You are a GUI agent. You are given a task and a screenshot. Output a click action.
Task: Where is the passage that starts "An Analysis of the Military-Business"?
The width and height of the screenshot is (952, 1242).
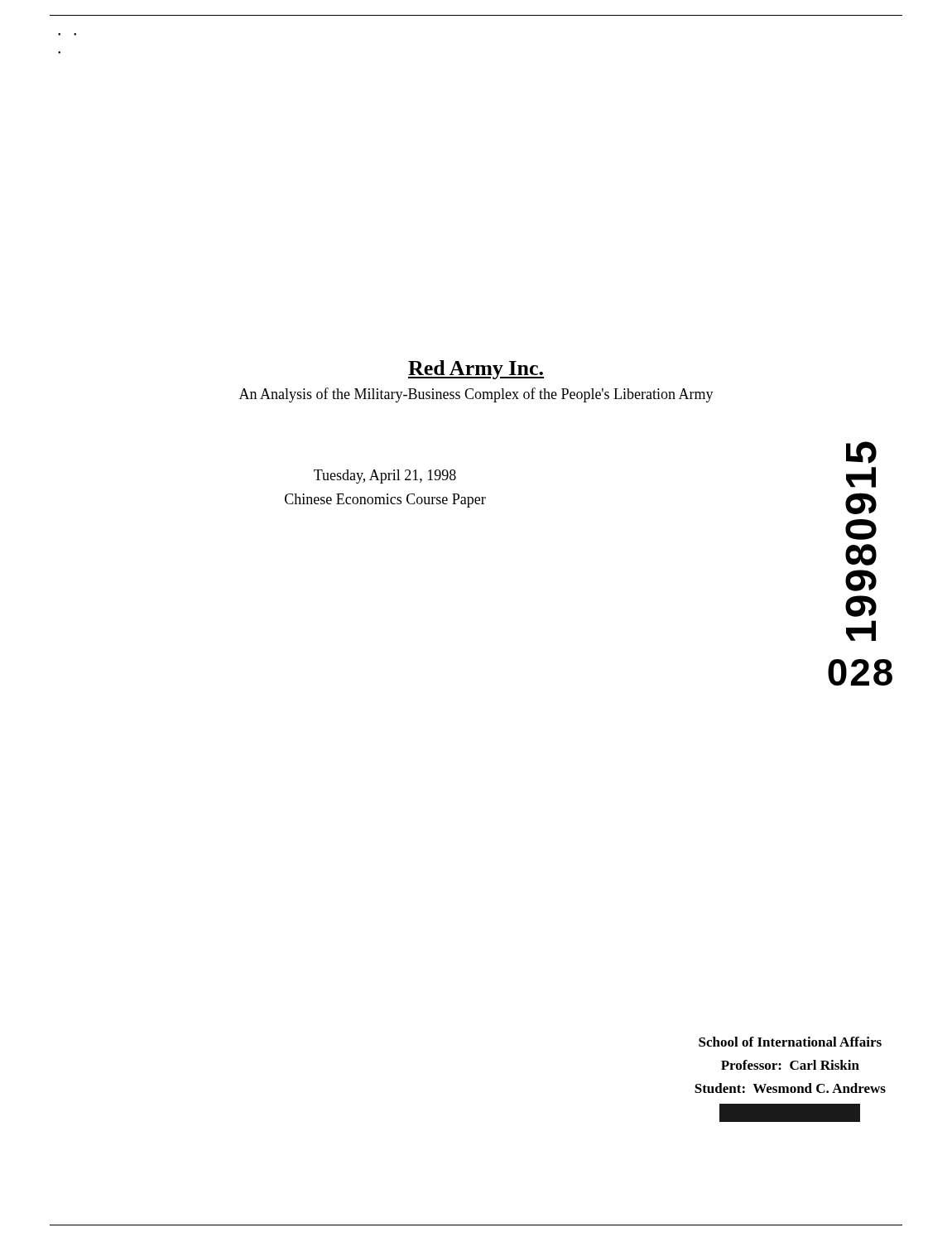[476, 395]
